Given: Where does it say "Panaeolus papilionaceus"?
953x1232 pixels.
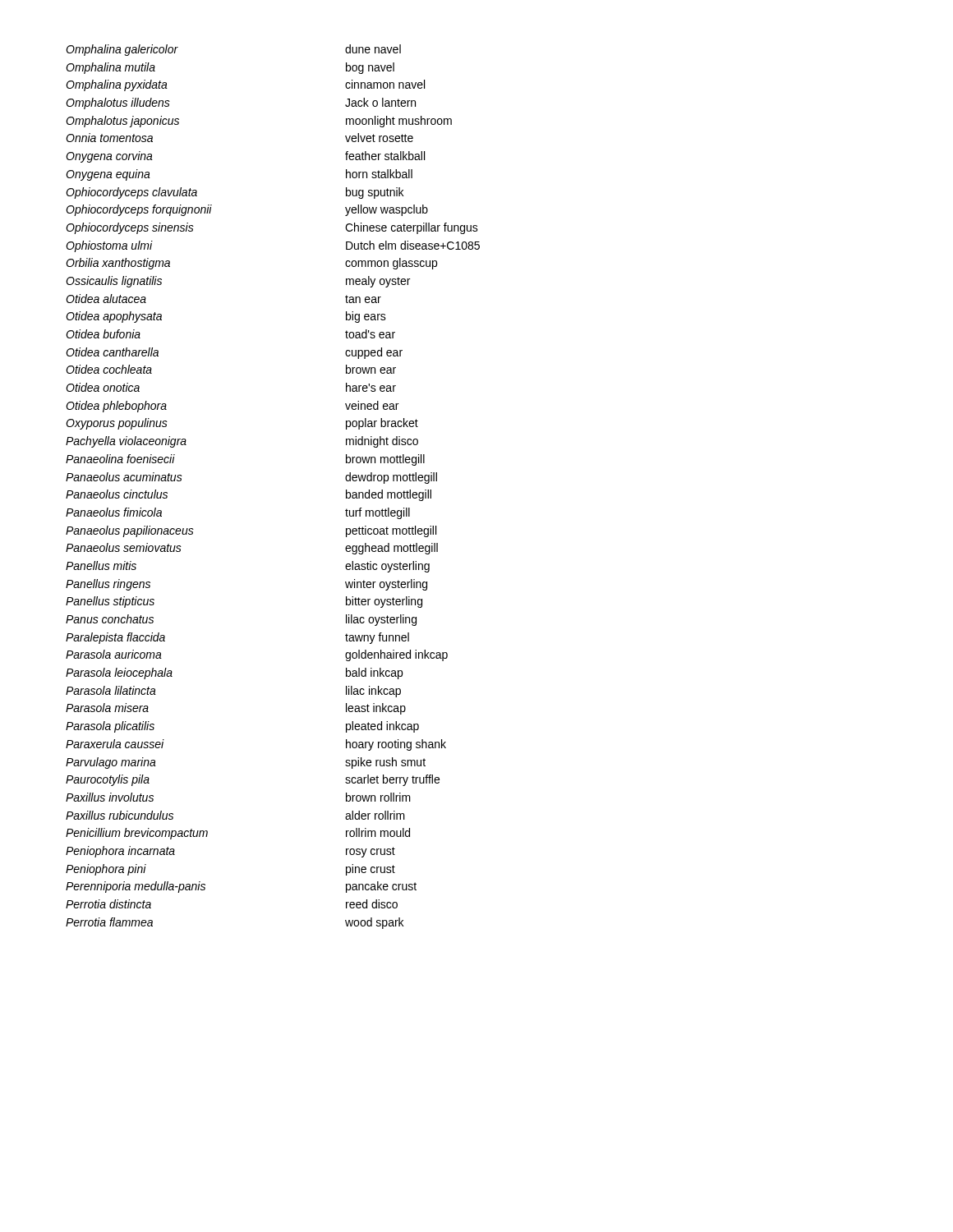Looking at the screenshot, I should click(130, 530).
